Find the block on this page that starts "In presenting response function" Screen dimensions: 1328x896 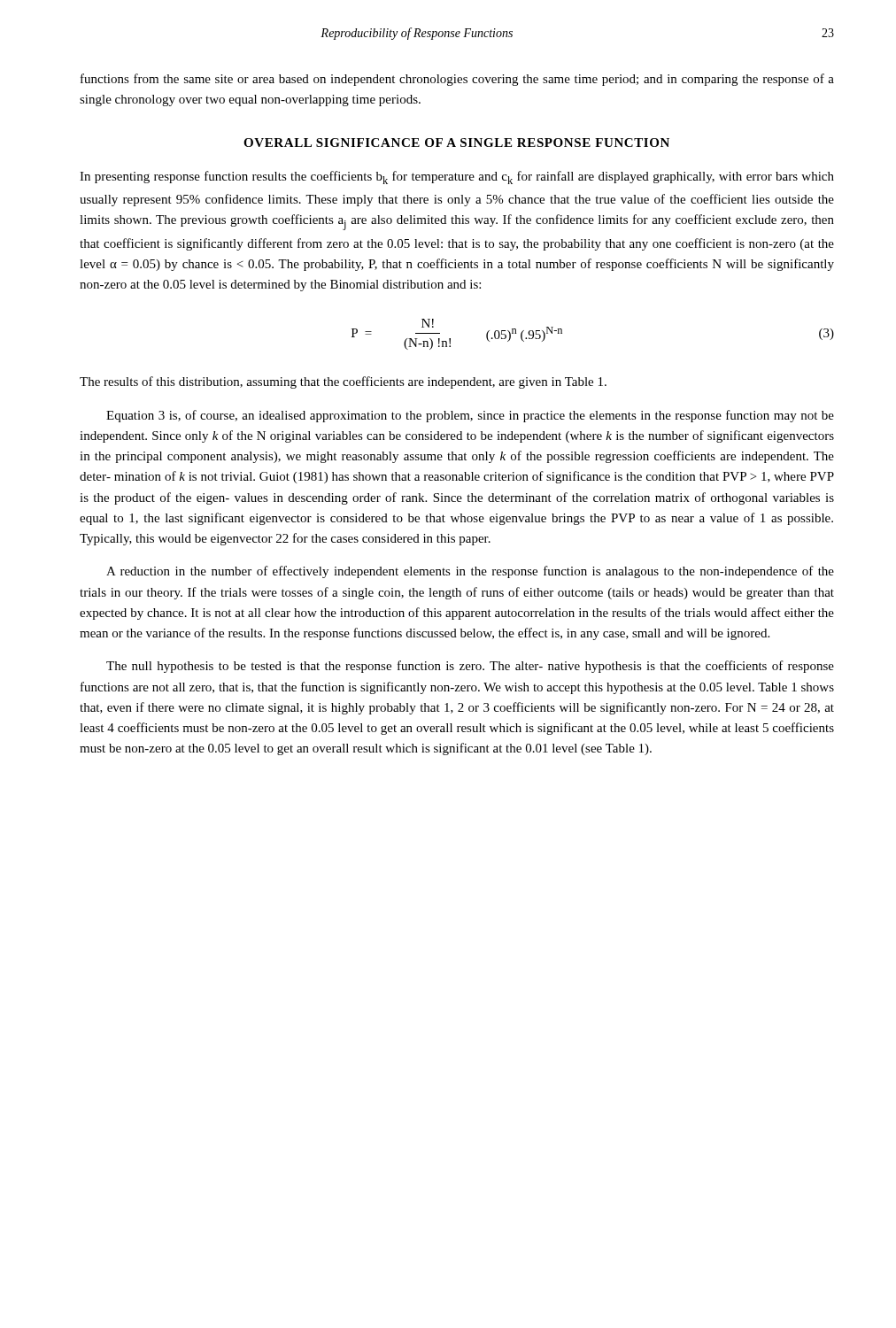coord(457,231)
